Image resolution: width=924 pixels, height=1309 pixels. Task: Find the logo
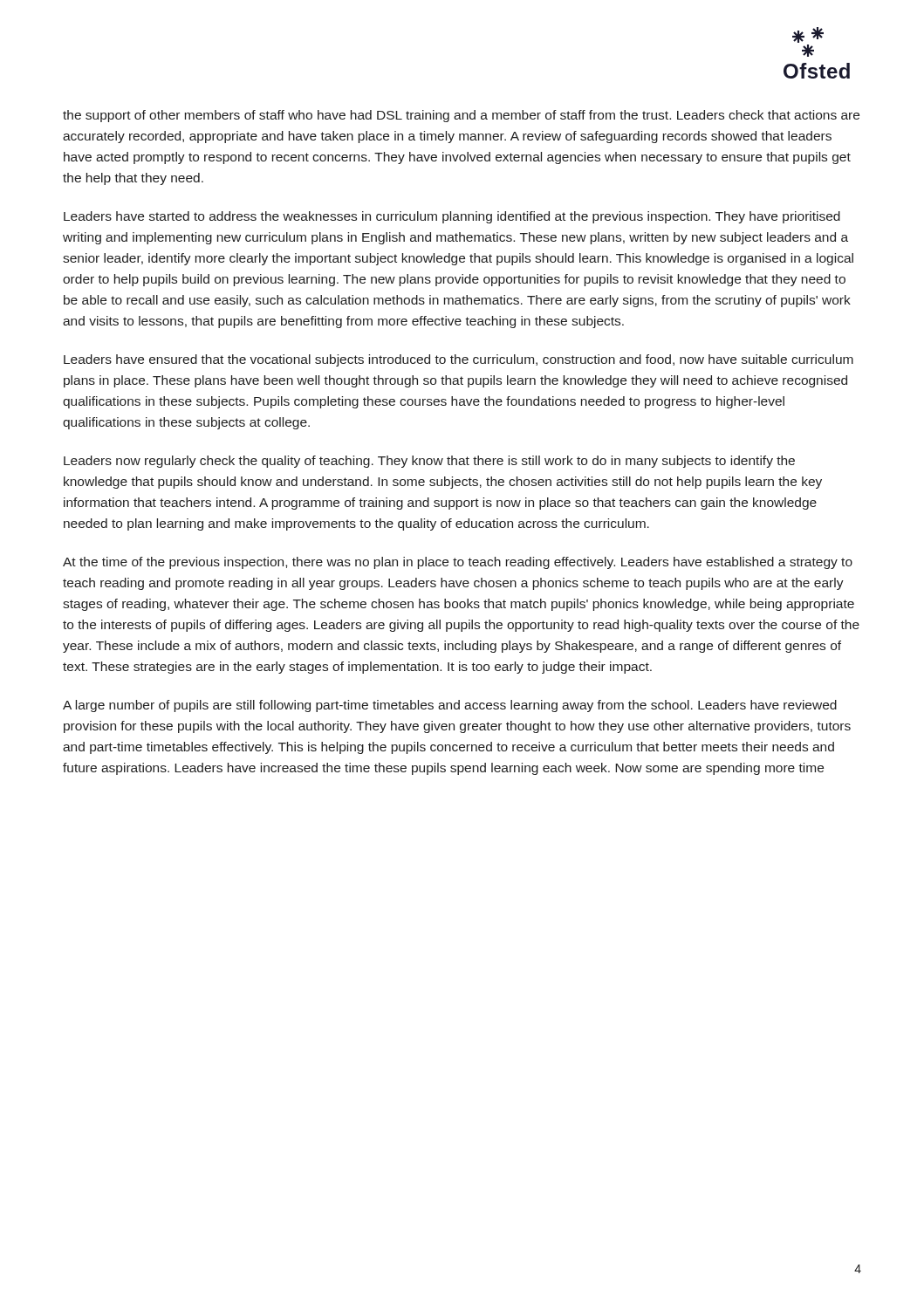point(831,56)
